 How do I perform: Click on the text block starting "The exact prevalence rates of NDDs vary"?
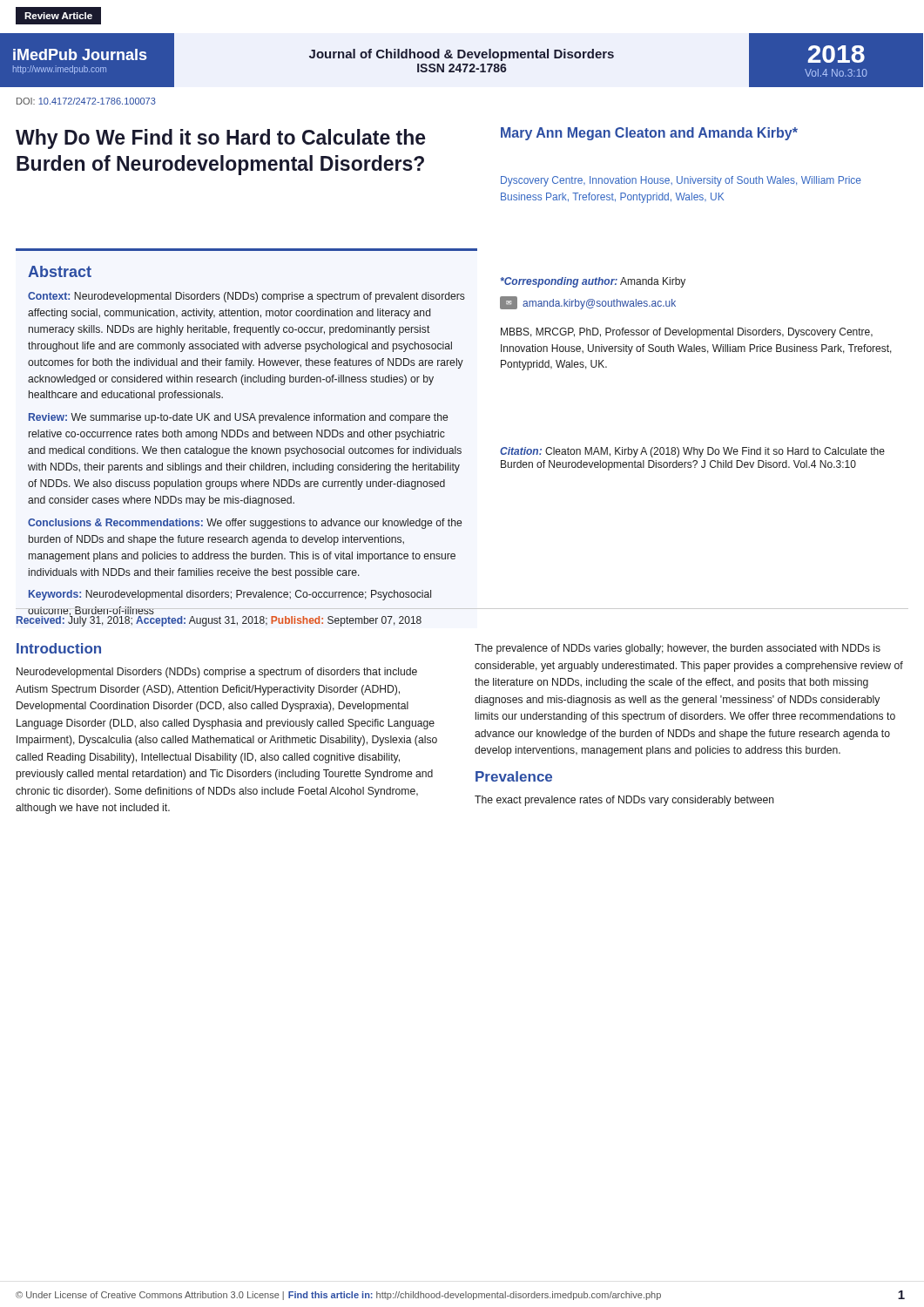click(x=624, y=800)
